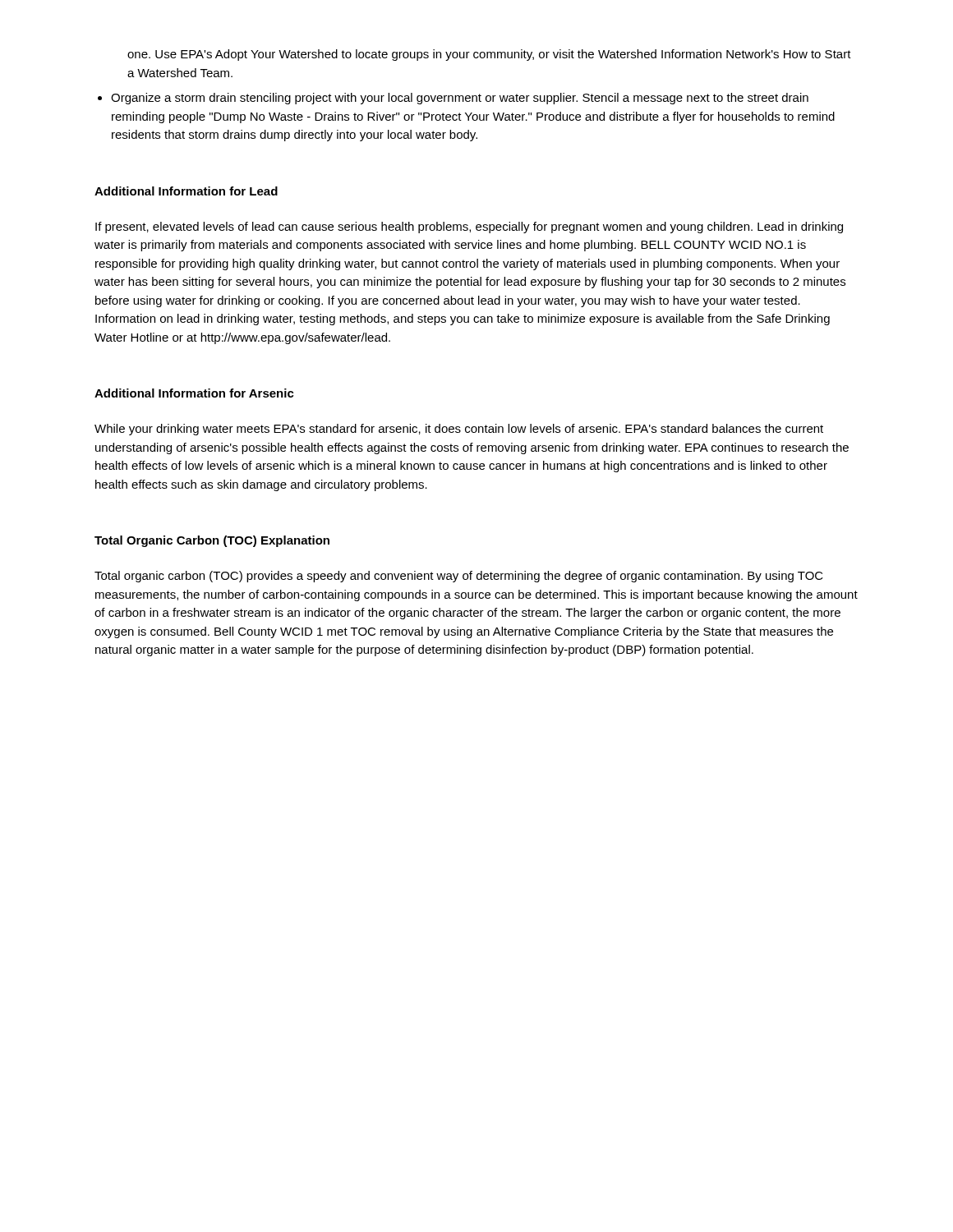Find the section header that says "Total Organic Carbon (TOC) Explanation"
Screen dimensions: 1232x953
tap(212, 540)
